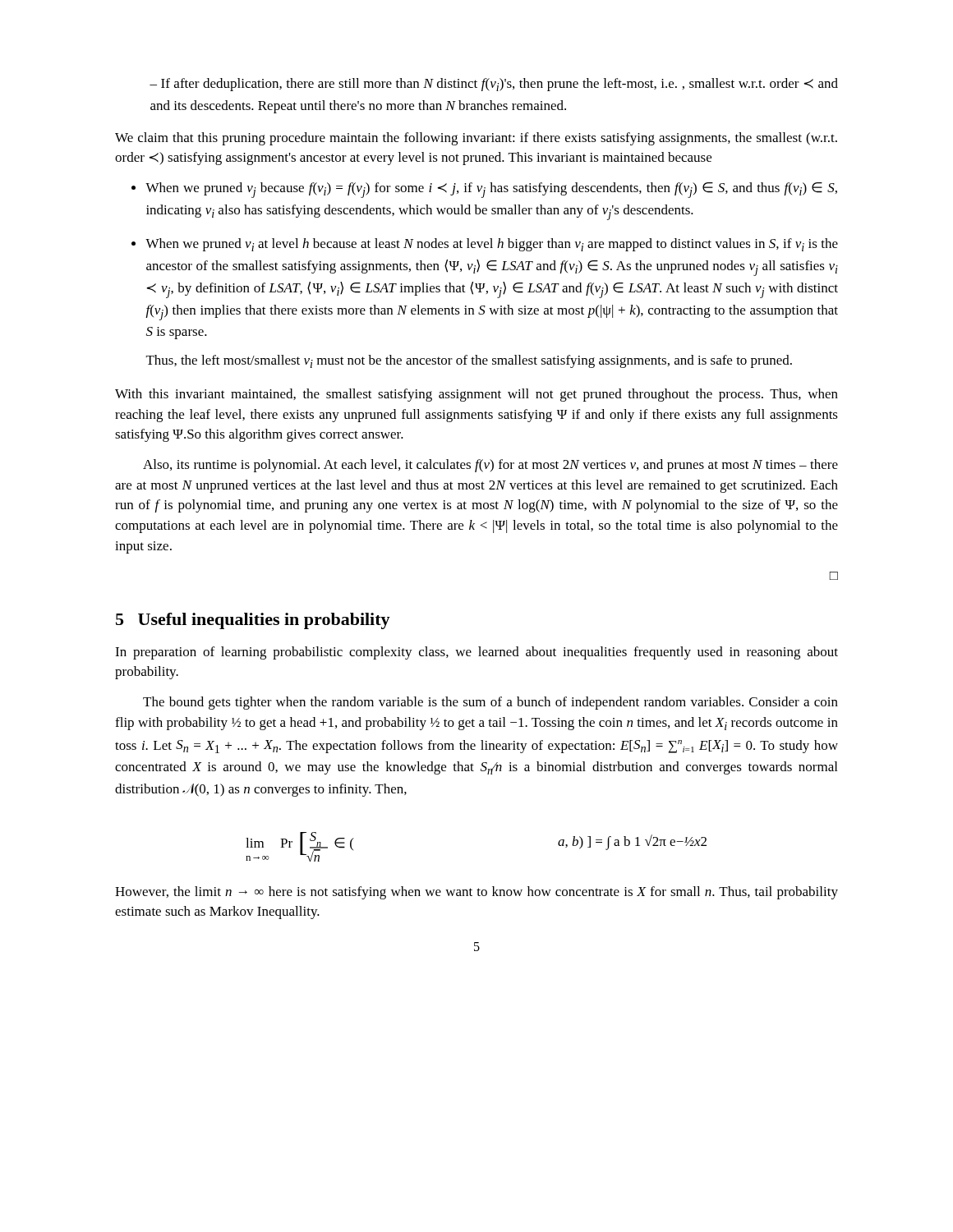Find the text block that reads "With this invariant"
This screenshot has width=953, height=1232.
476,414
